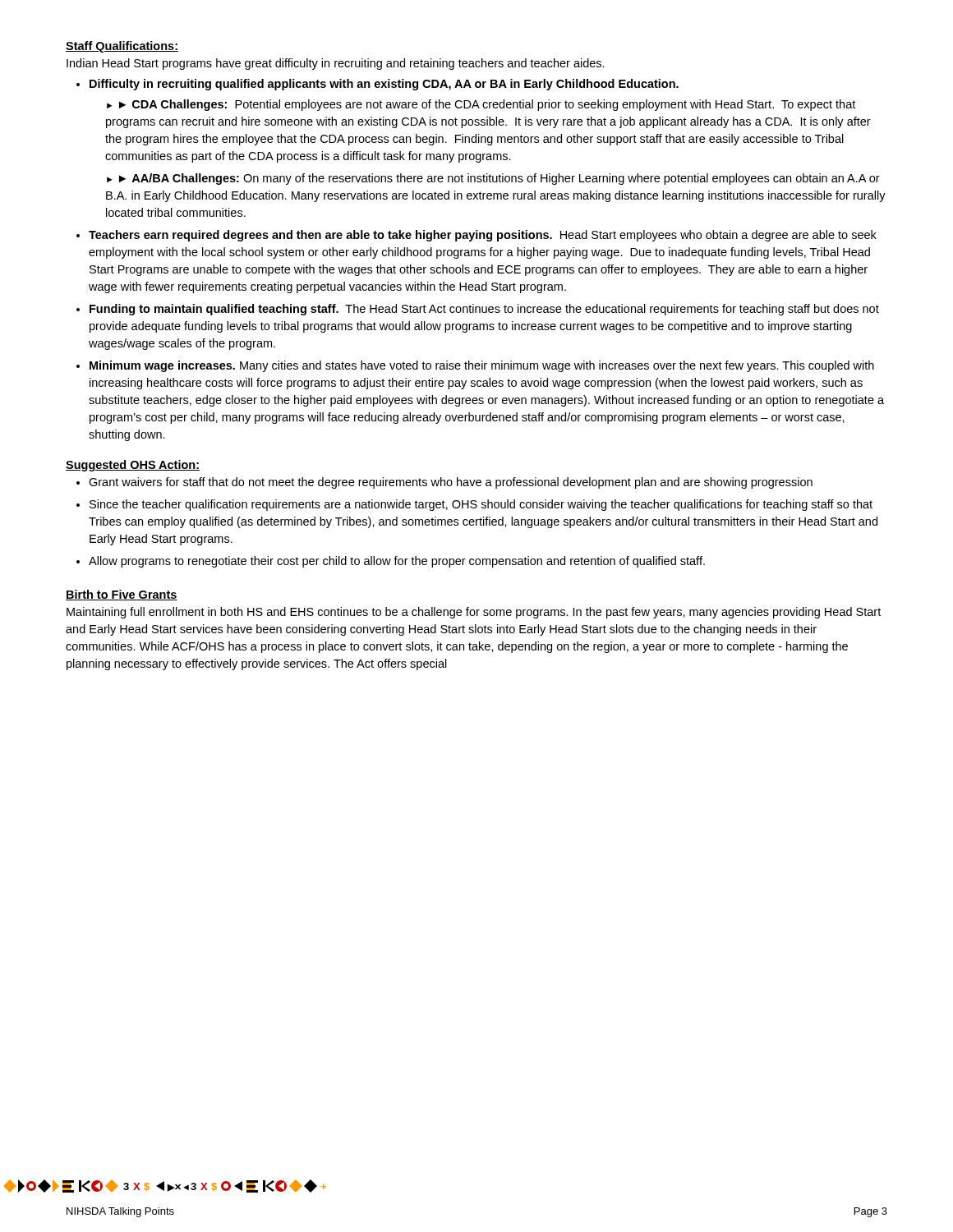
Task: Locate the region starting "Since the teacher qualification requirements are"
Action: [x=483, y=522]
